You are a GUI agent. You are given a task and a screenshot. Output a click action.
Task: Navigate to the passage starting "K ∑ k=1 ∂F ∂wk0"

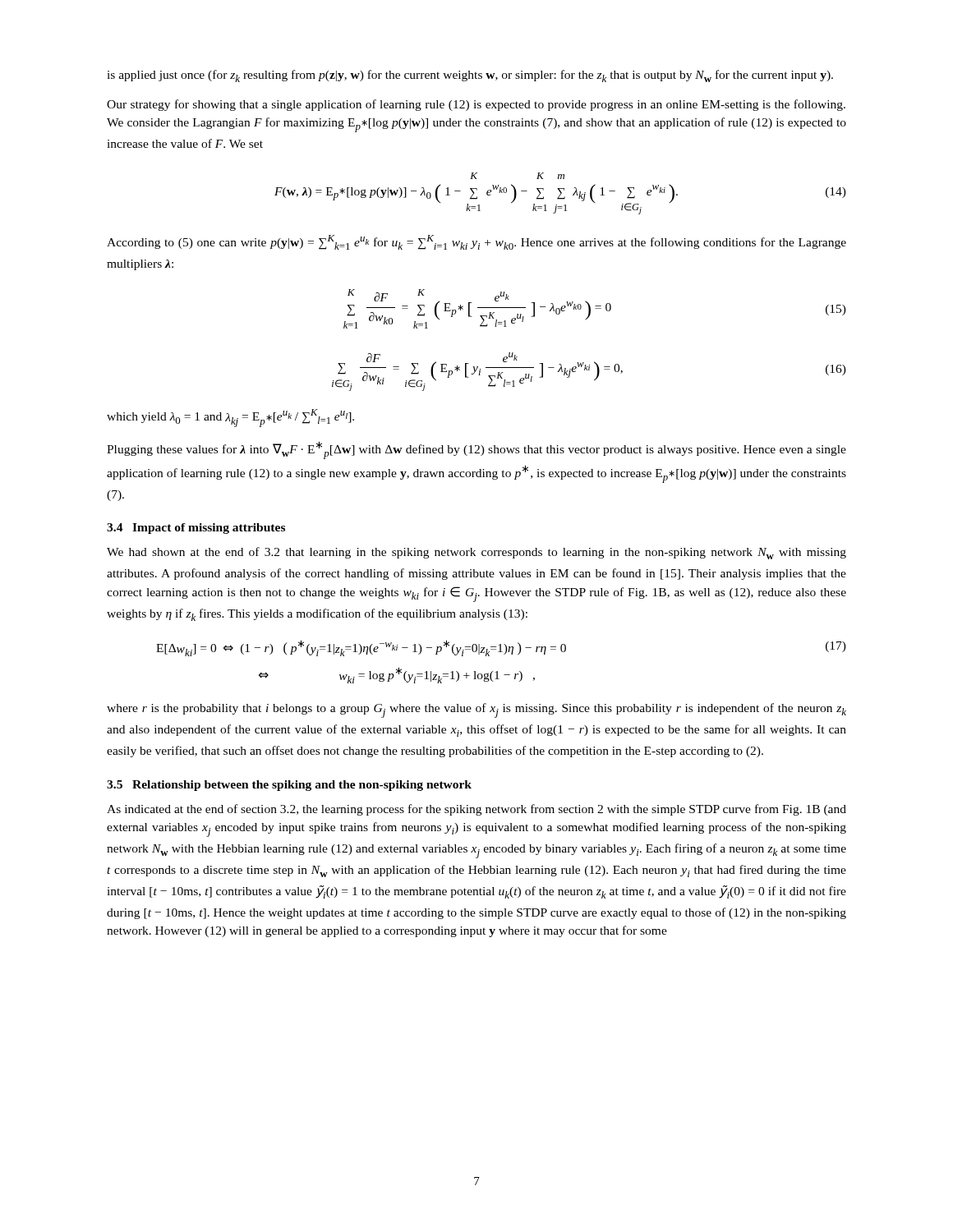click(594, 309)
